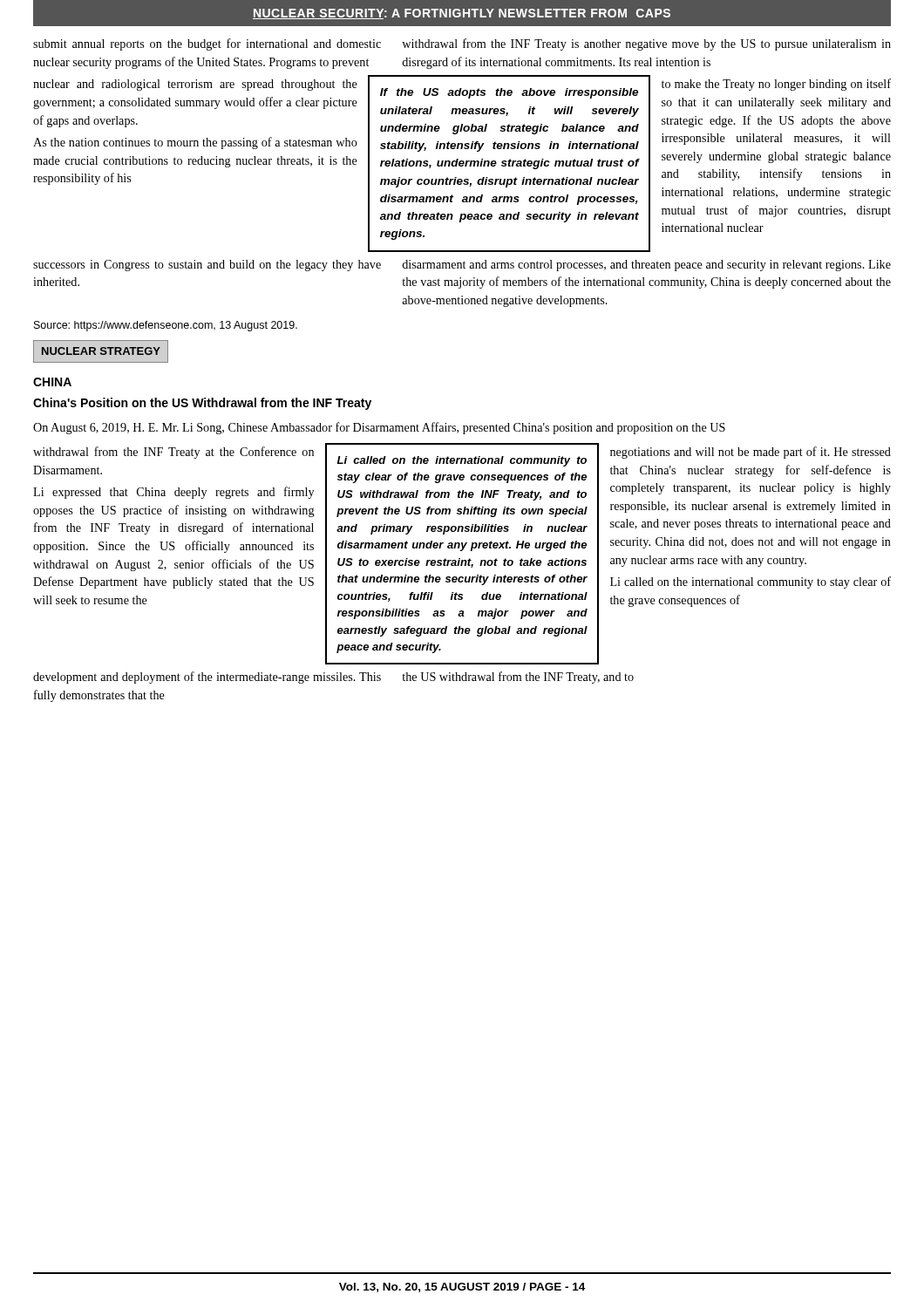The width and height of the screenshot is (924, 1308).
Task: Locate the block of text that opens with "submit annual reports on the budget for international"
Action: click(207, 53)
